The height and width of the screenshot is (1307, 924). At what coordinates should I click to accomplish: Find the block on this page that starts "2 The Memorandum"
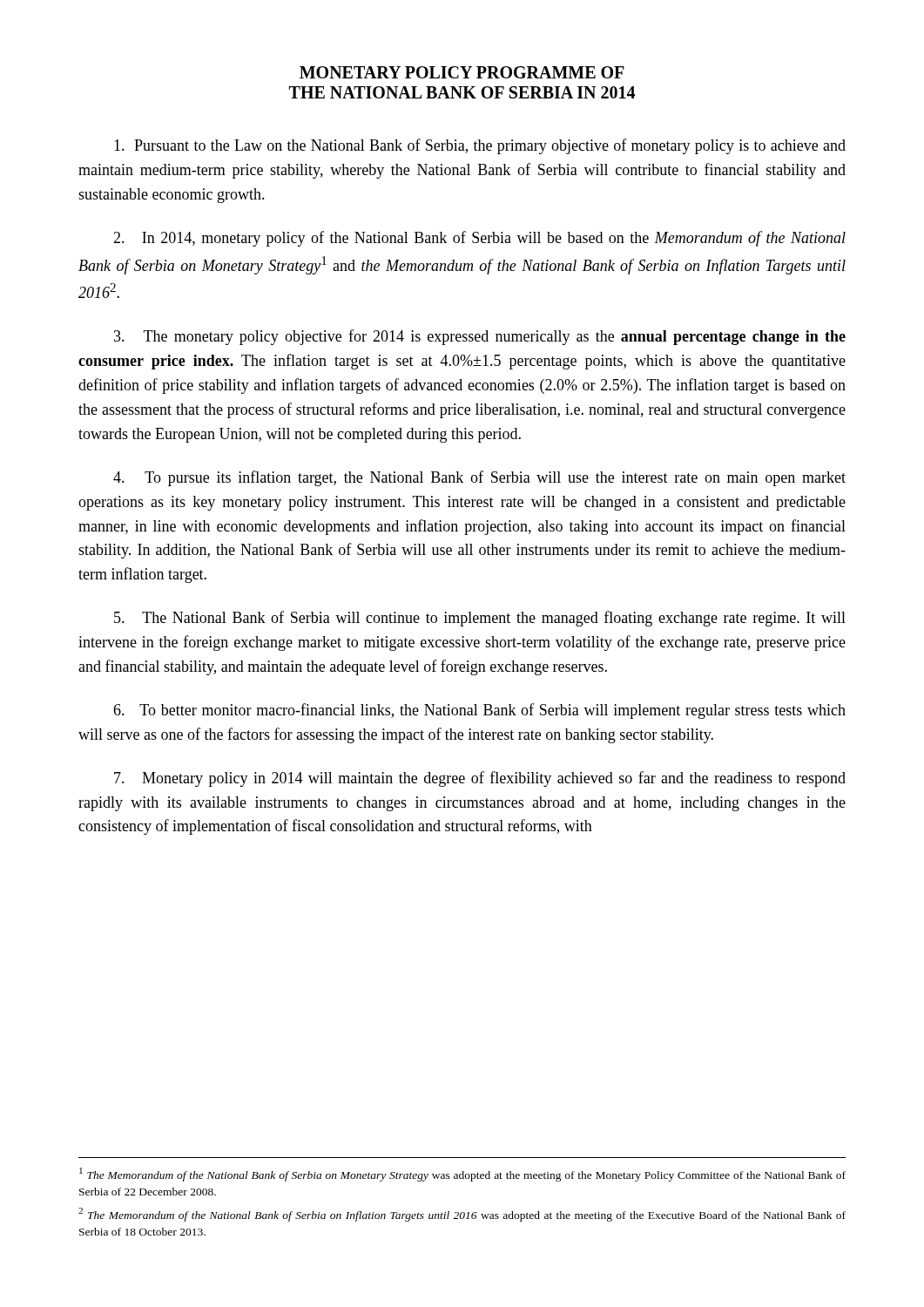pyautogui.click(x=462, y=1222)
